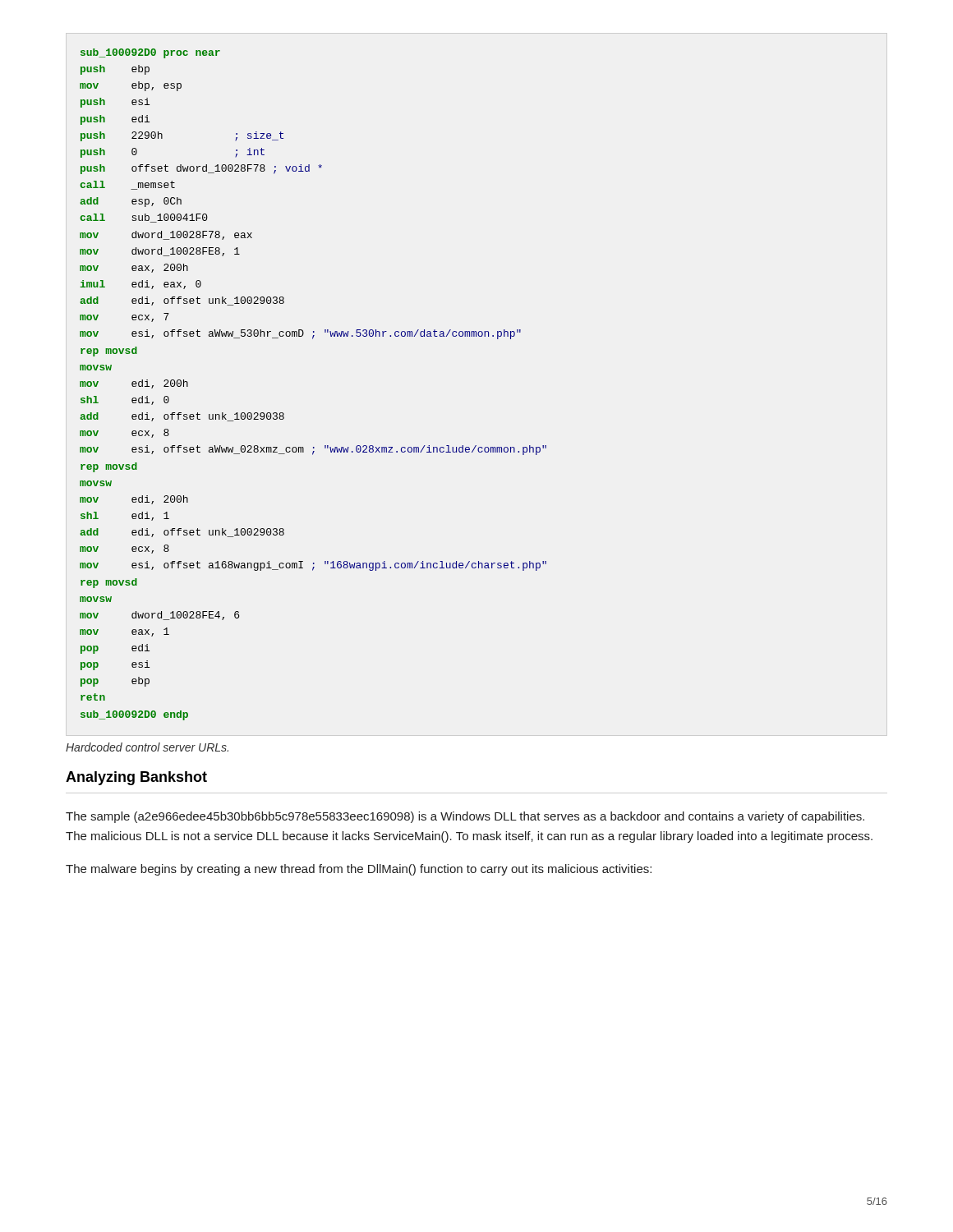Locate the passage starting "The malware begins by creating a new"
The width and height of the screenshot is (953, 1232).
point(359,868)
